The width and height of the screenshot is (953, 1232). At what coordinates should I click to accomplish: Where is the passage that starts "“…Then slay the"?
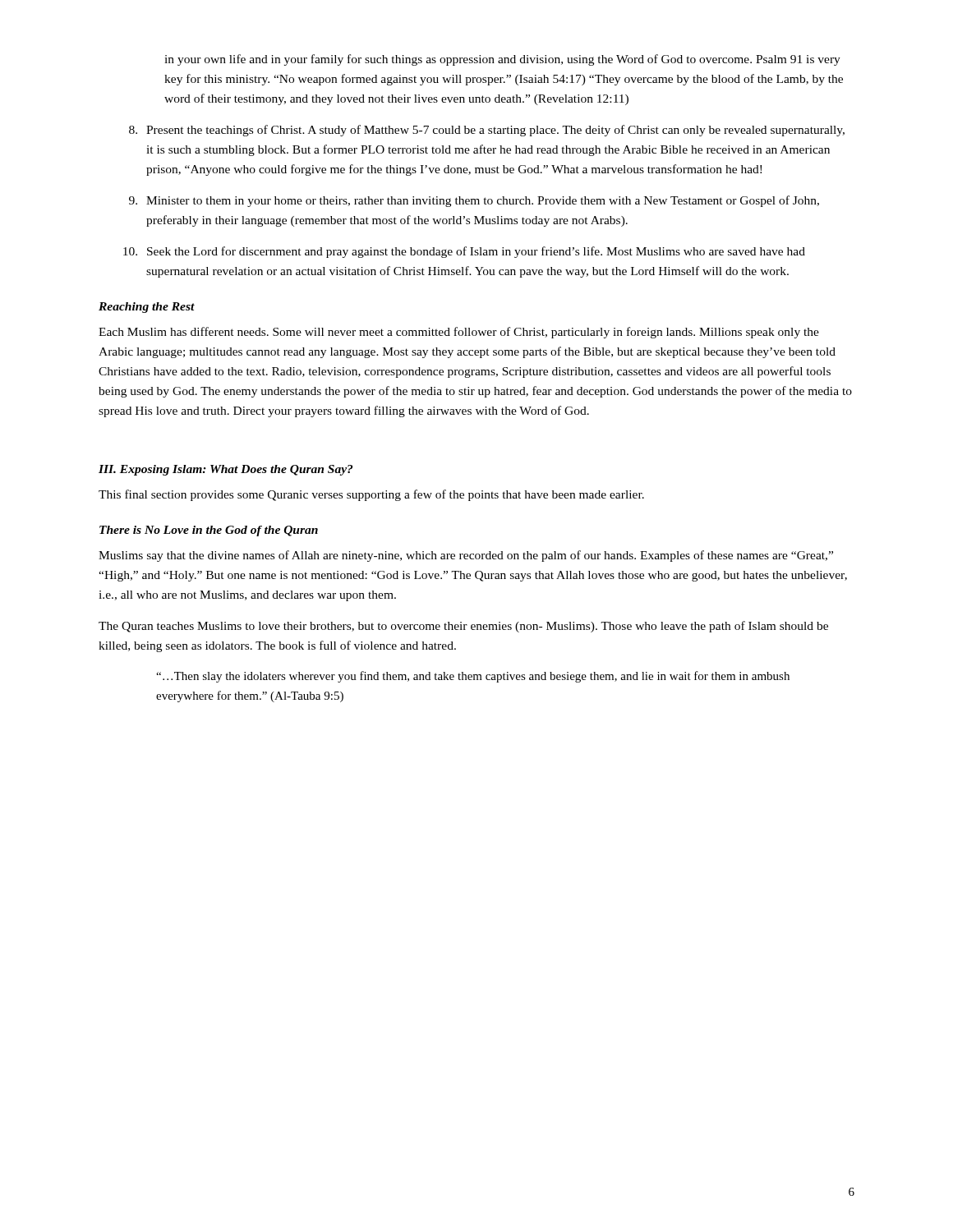[473, 686]
